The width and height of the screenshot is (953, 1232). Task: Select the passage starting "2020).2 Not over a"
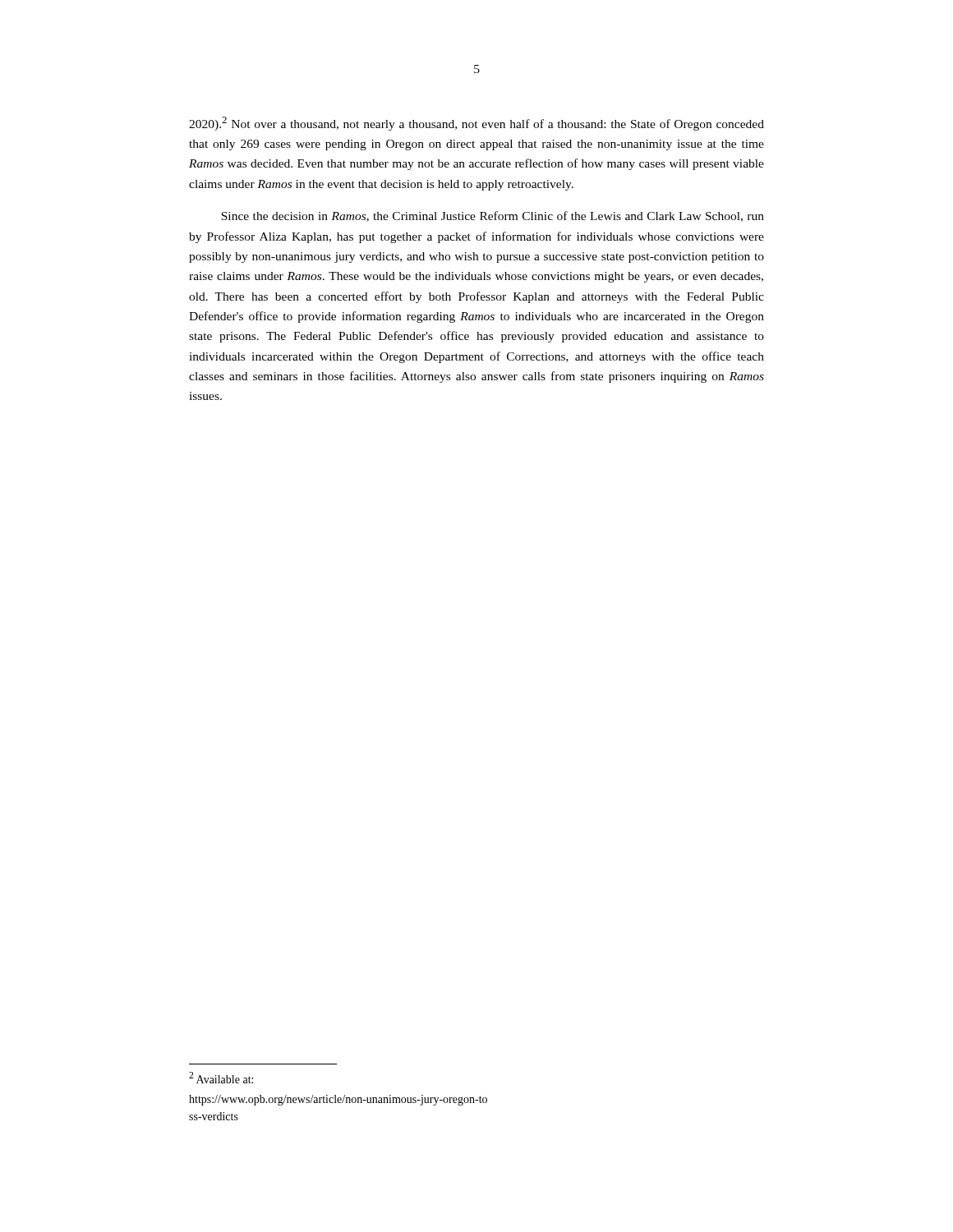point(476,152)
